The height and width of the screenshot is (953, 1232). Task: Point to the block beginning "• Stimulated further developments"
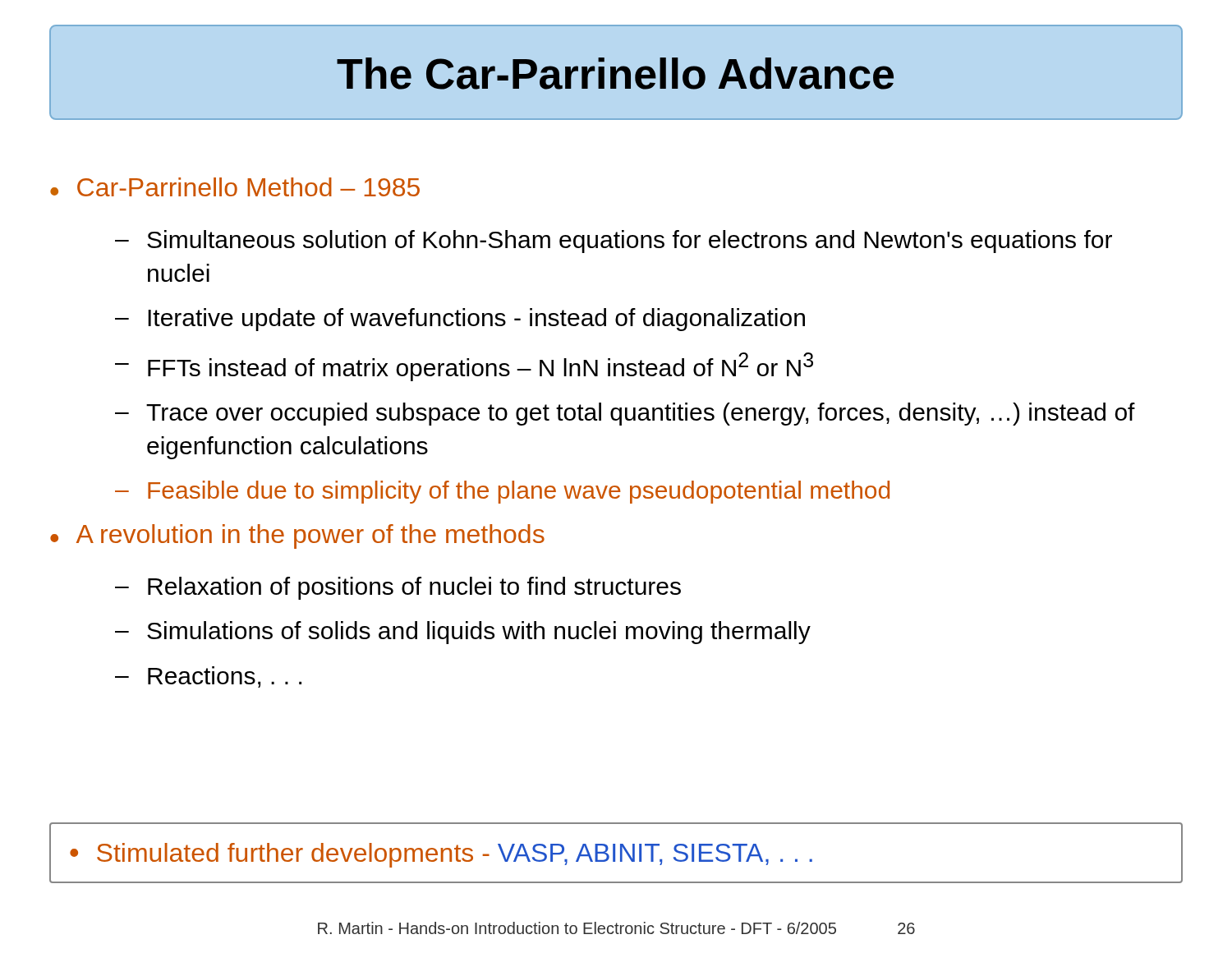pos(442,853)
